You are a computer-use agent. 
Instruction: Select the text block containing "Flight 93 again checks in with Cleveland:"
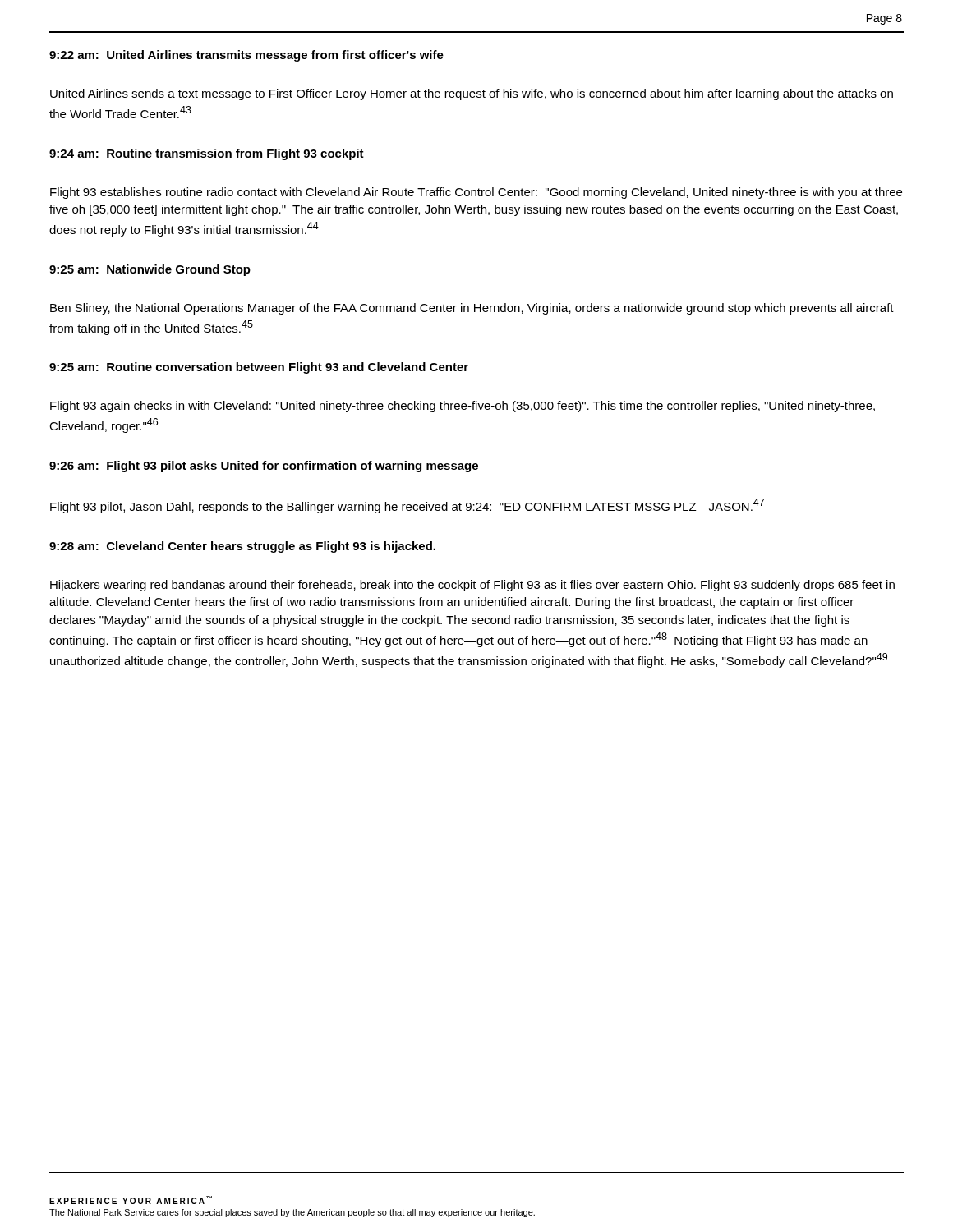click(476, 416)
